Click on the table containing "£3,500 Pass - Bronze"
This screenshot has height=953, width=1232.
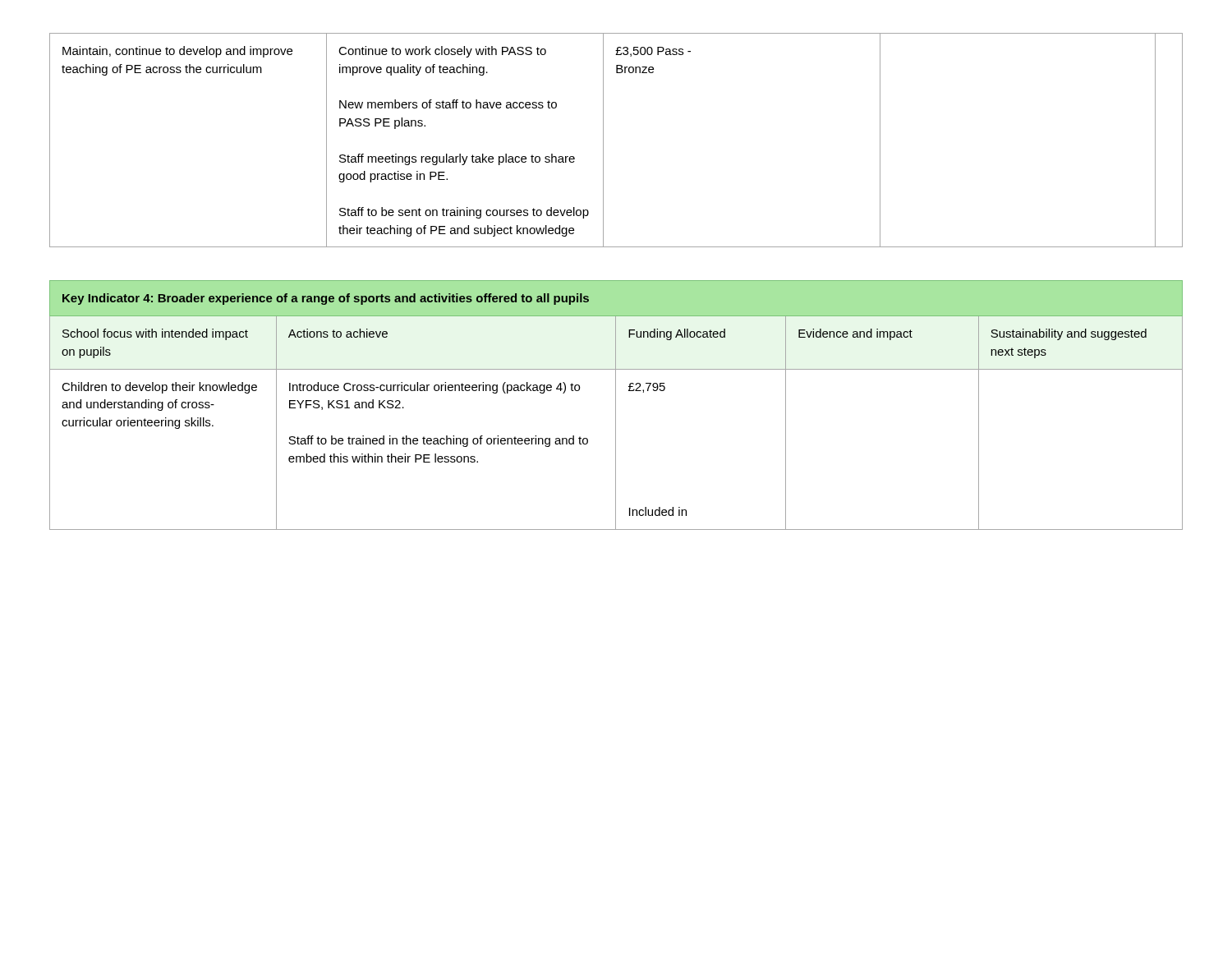click(616, 140)
